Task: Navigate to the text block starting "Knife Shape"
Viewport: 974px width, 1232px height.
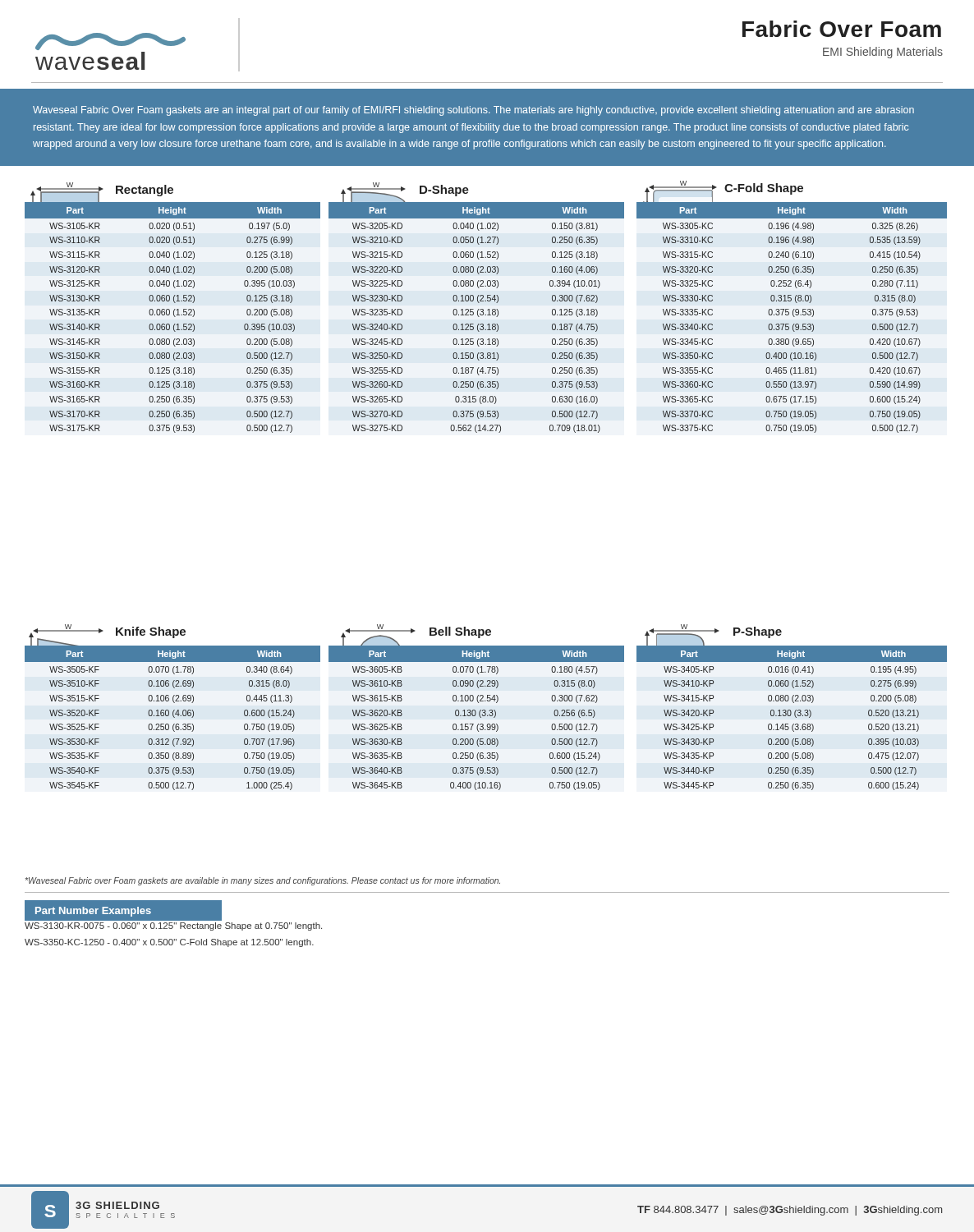Action: [x=151, y=631]
